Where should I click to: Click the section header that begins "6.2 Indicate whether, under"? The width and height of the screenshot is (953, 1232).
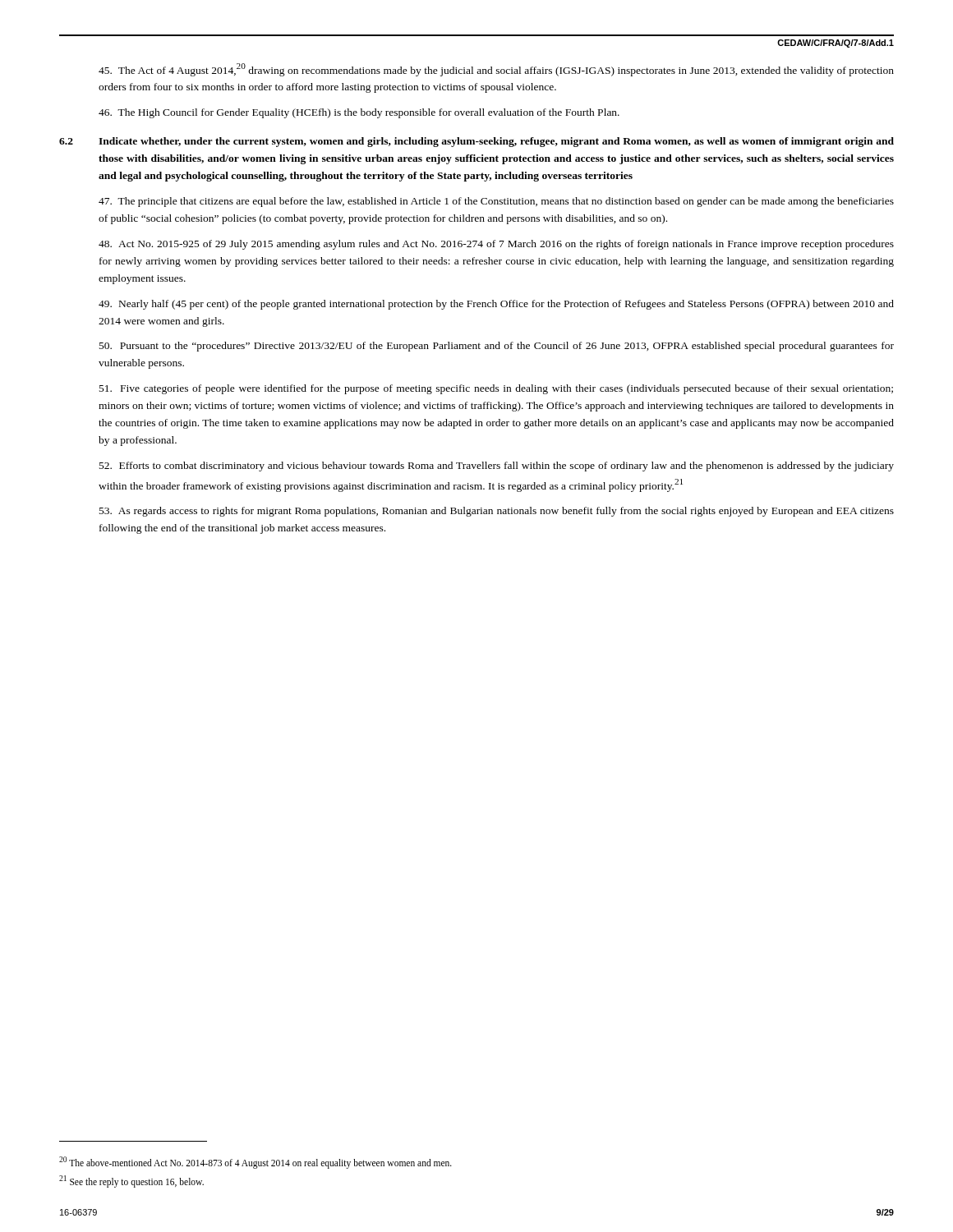[x=476, y=159]
